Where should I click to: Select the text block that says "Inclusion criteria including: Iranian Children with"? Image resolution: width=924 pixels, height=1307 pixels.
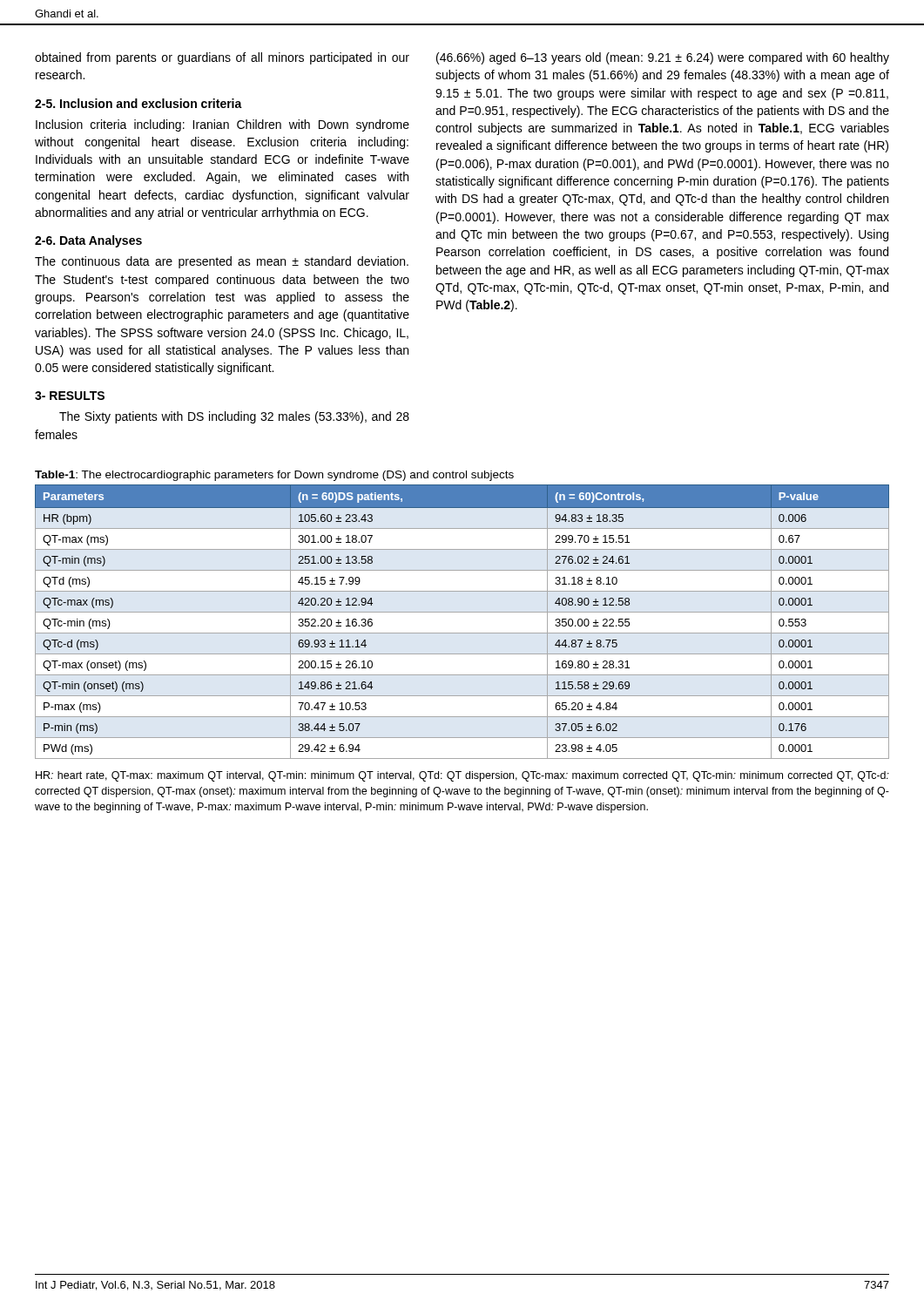point(222,169)
